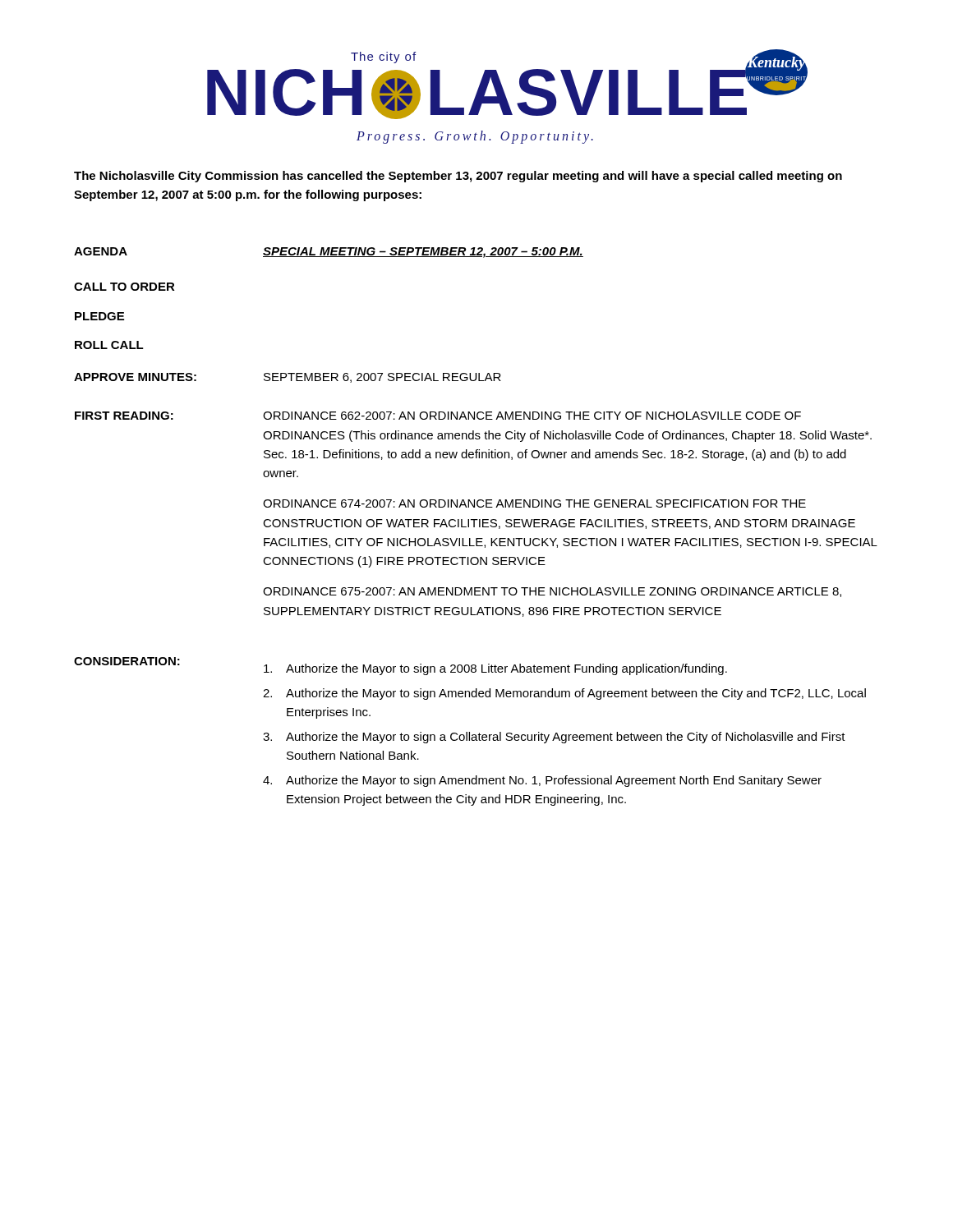This screenshot has width=953, height=1232.
Task: Point to the region starting "Authorize the Mayor to sign"
Action: pos(571,669)
